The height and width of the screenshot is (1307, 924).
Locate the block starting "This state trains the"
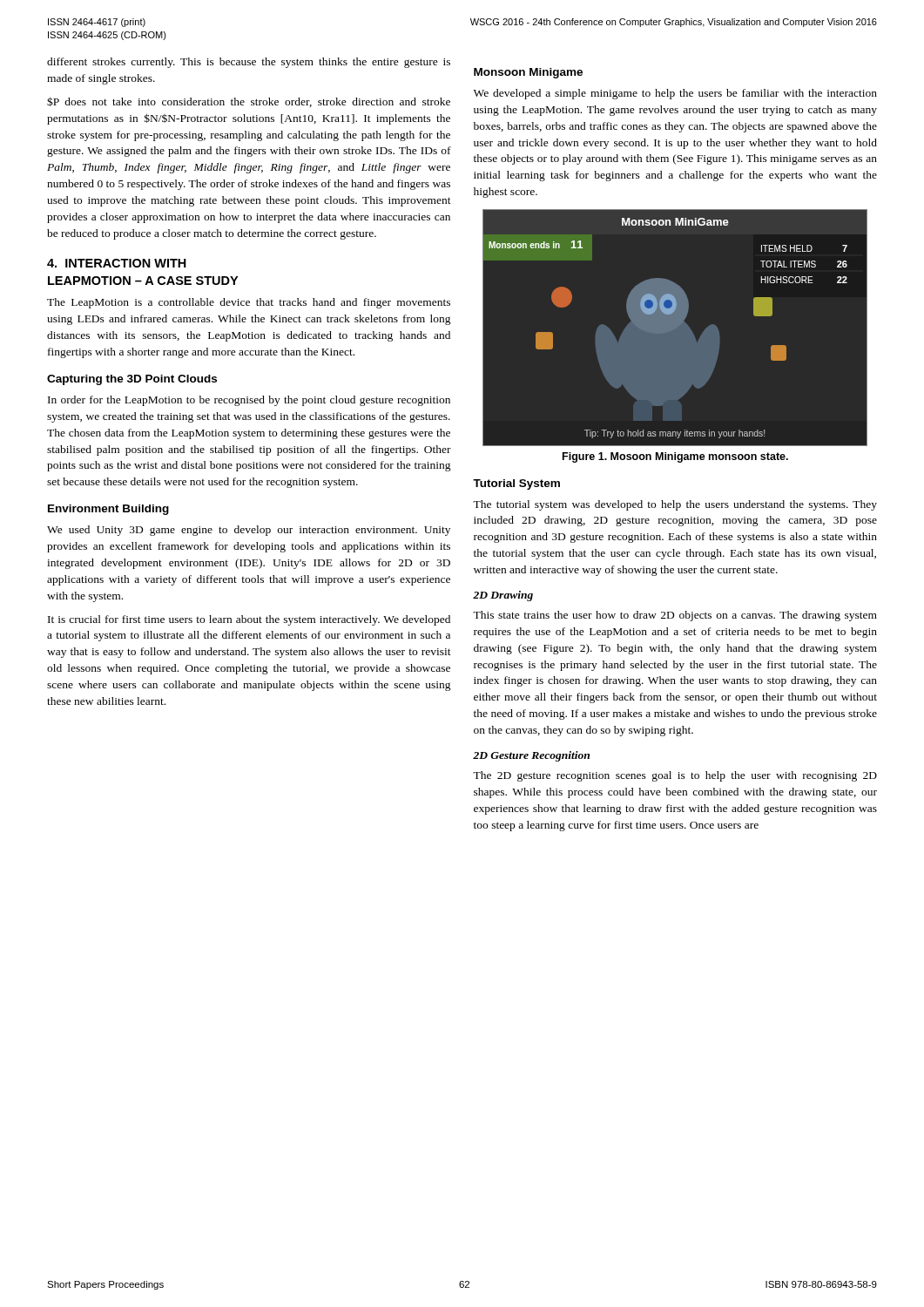(675, 673)
